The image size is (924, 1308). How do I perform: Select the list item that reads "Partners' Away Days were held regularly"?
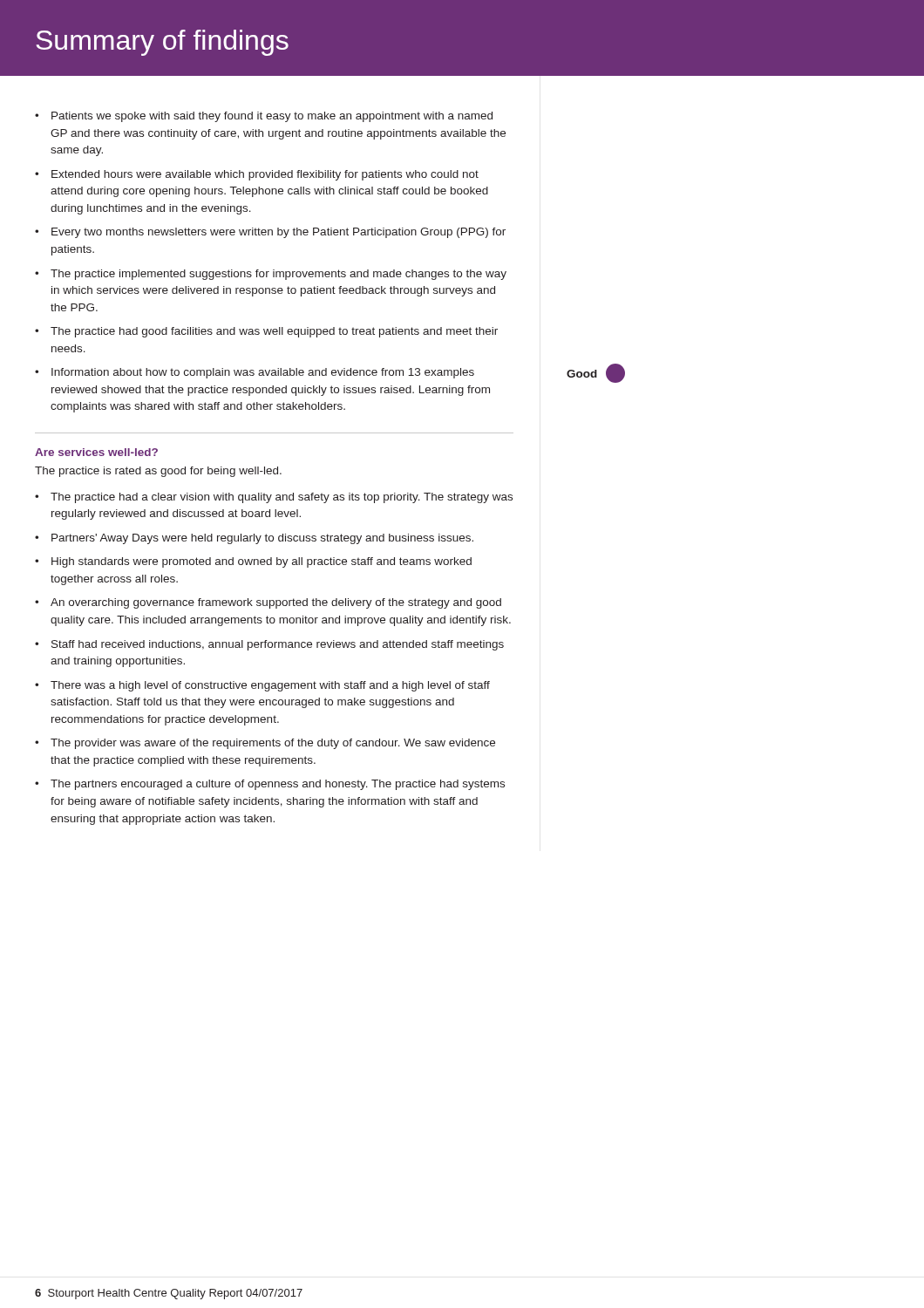pos(263,537)
